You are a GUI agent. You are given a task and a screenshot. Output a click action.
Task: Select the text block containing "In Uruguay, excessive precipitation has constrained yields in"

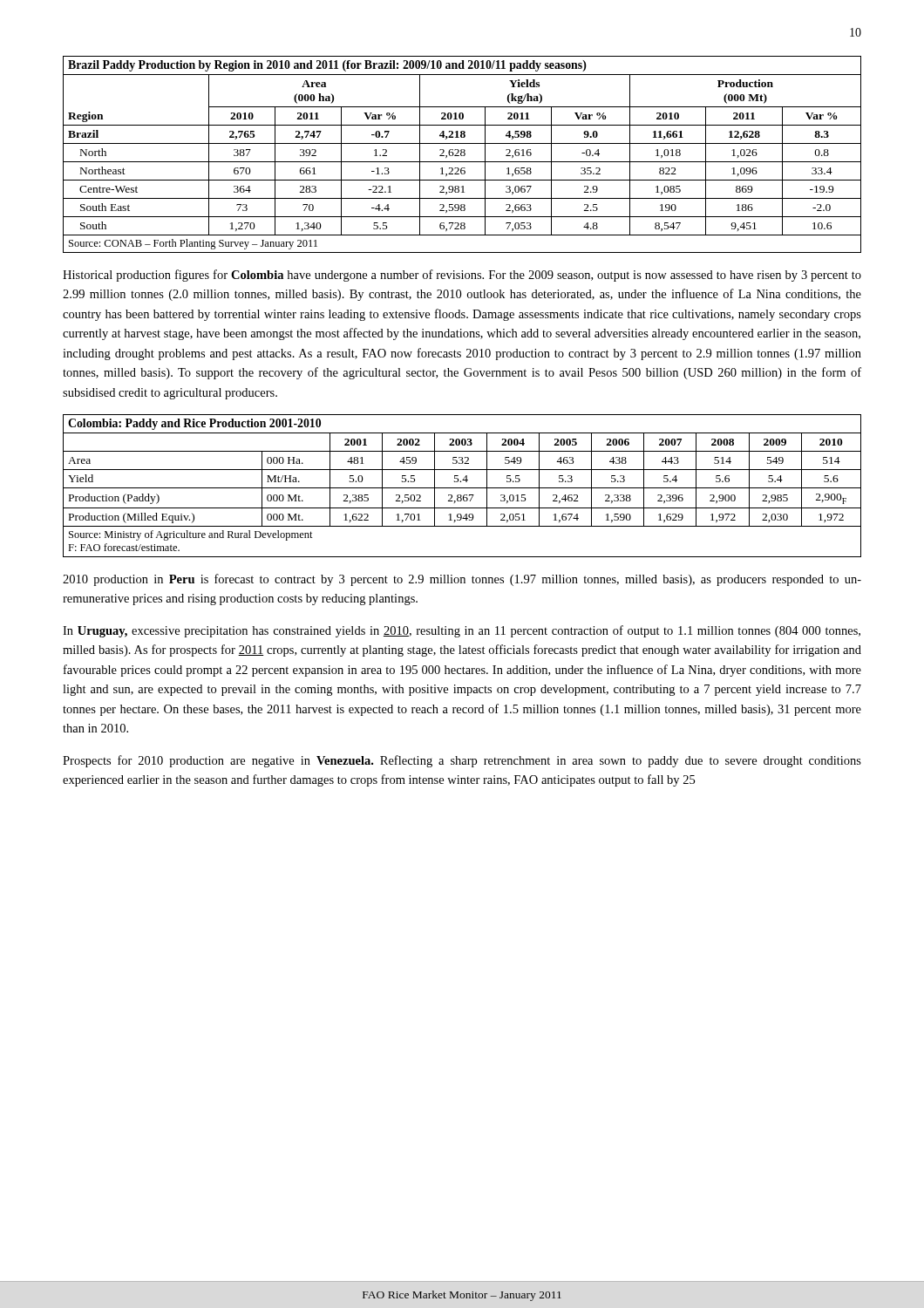click(462, 680)
